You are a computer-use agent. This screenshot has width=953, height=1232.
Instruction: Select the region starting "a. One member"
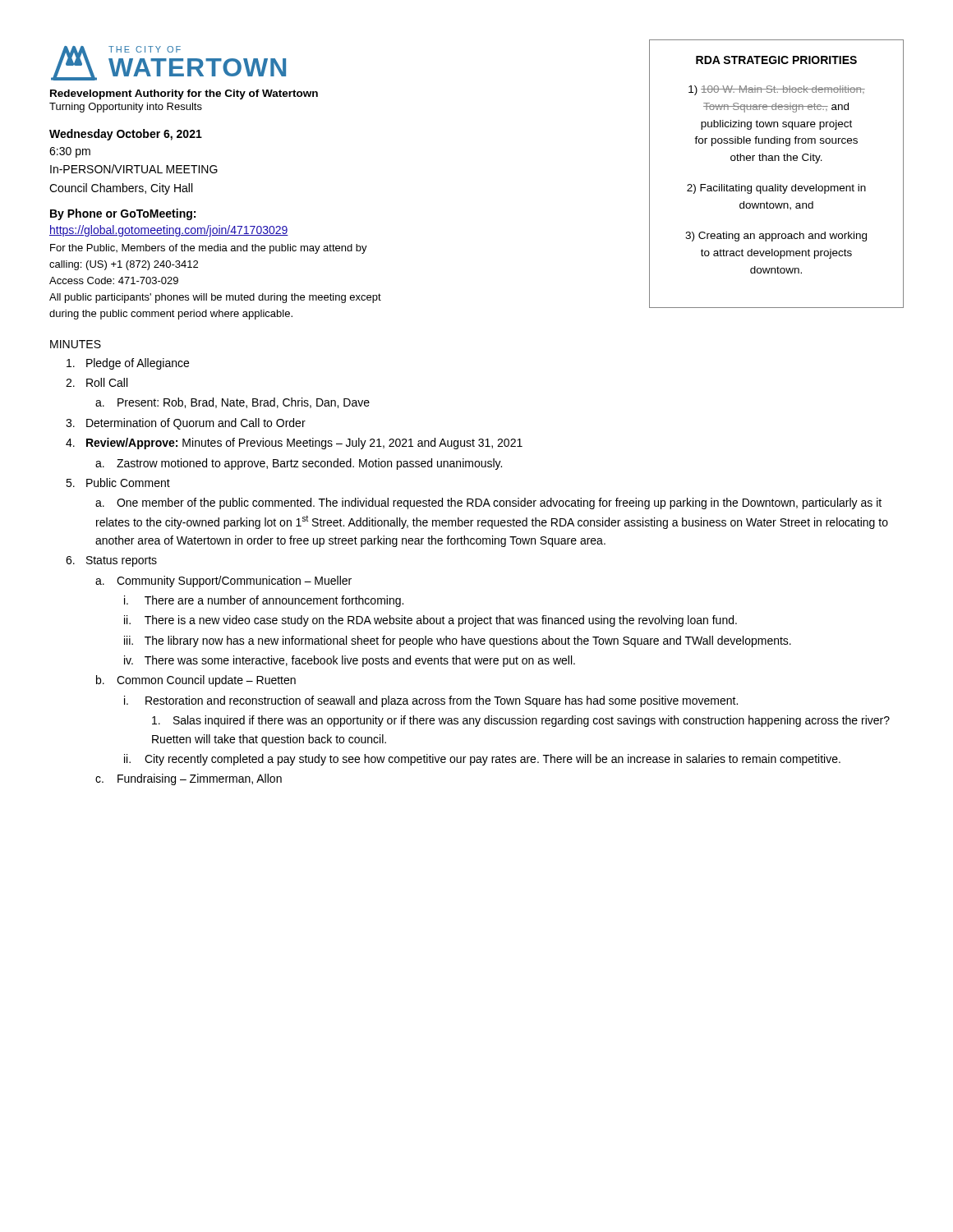492,520
